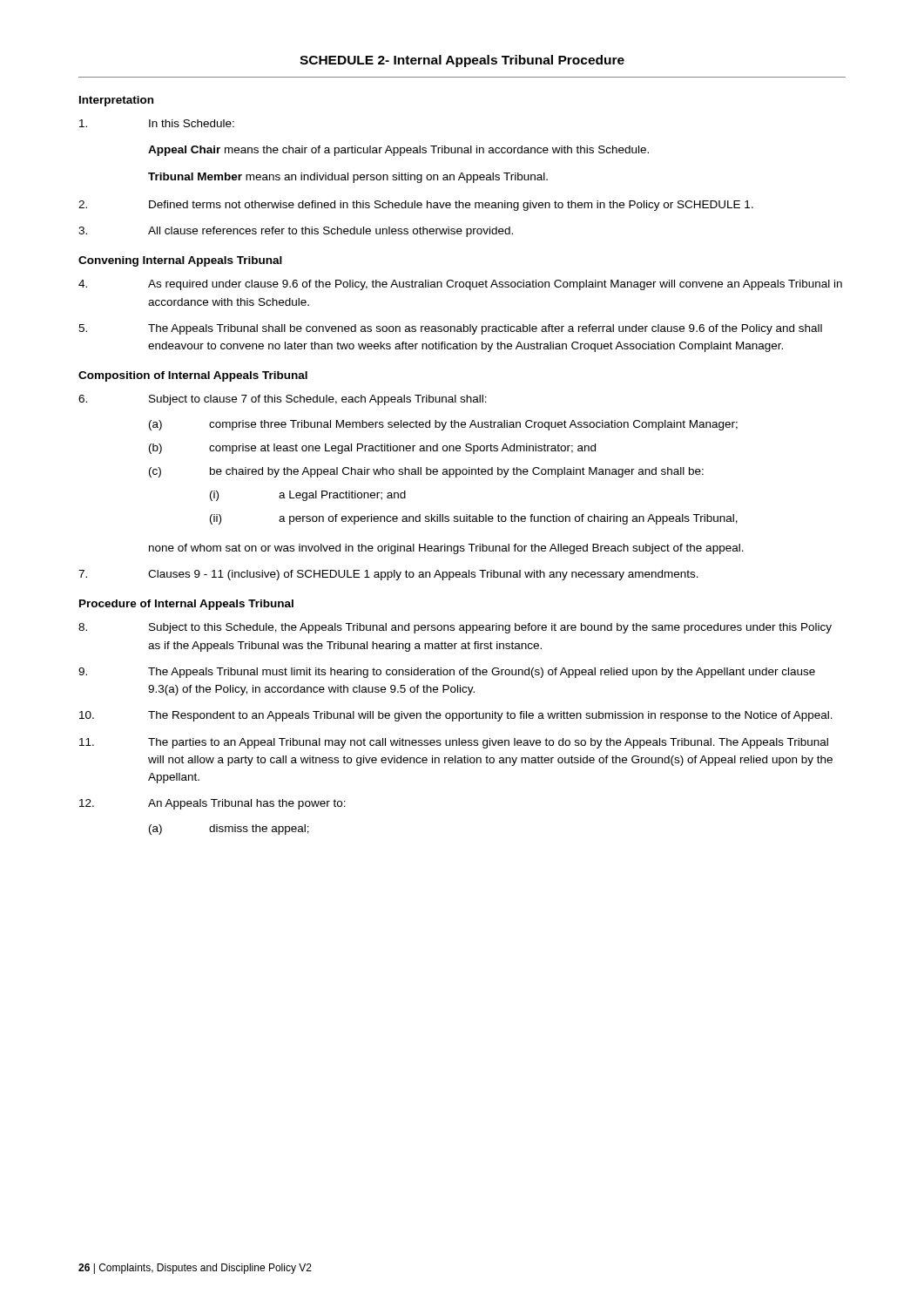Point to the text block starting "7. Clauses 9 - 11"

462,574
